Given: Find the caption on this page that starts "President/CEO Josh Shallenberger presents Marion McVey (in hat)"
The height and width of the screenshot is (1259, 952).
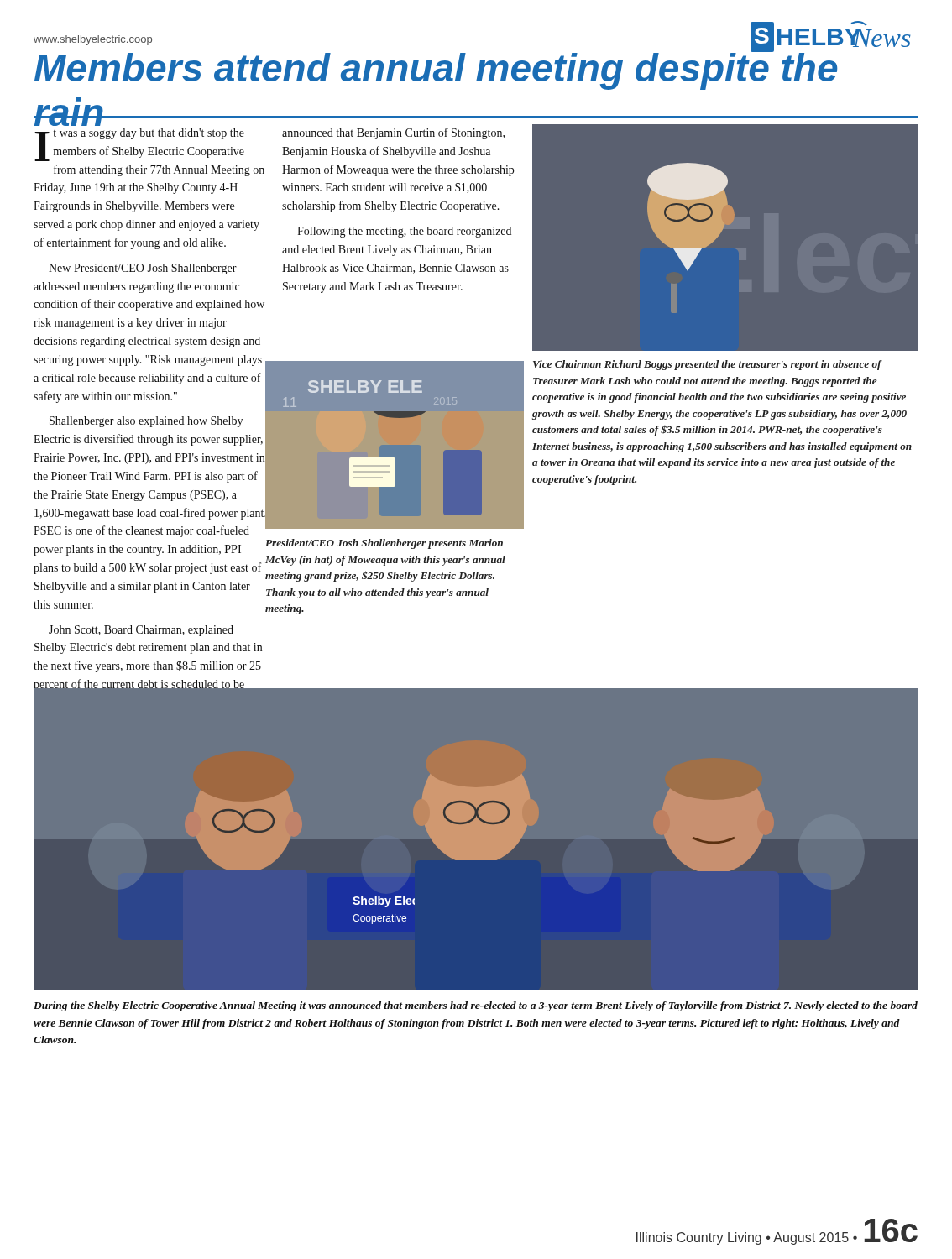Looking at the screenshot, I should pos(395,576).
